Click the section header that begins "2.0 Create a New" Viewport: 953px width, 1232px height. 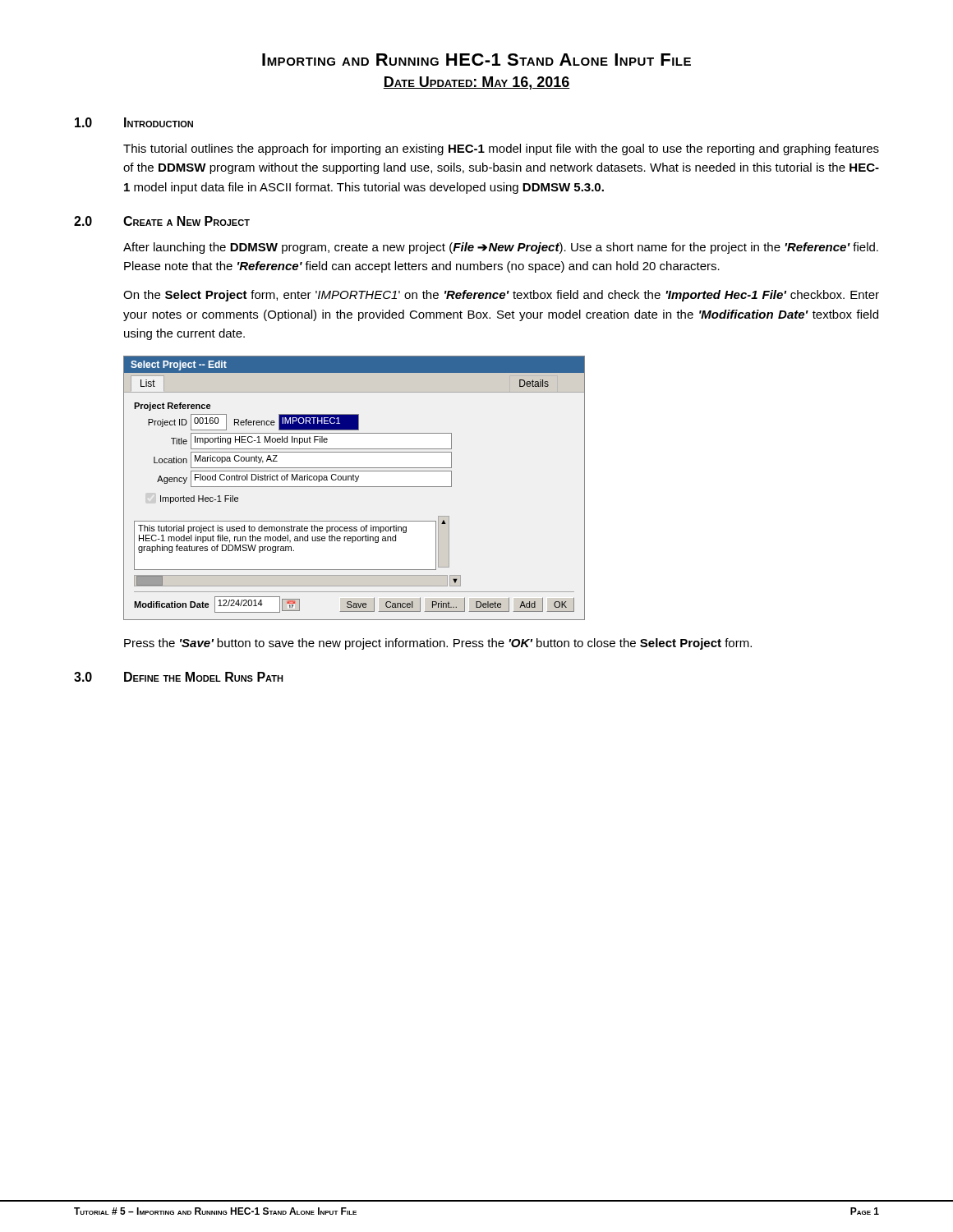[162, 222]
